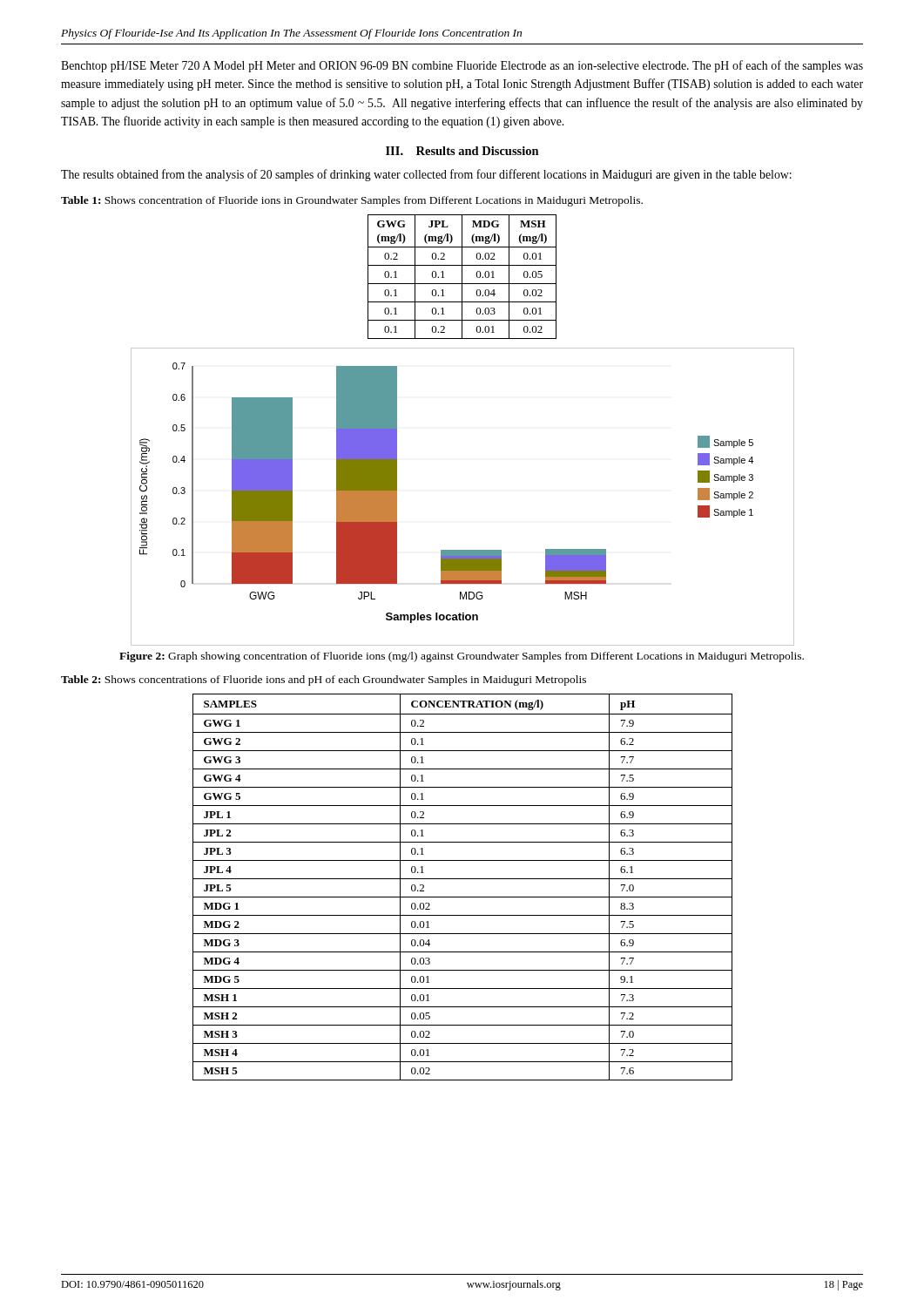924x1307 pixels.
Task: Locate the table with the text "MSH (mg/l)"
Action: [462, 276]
